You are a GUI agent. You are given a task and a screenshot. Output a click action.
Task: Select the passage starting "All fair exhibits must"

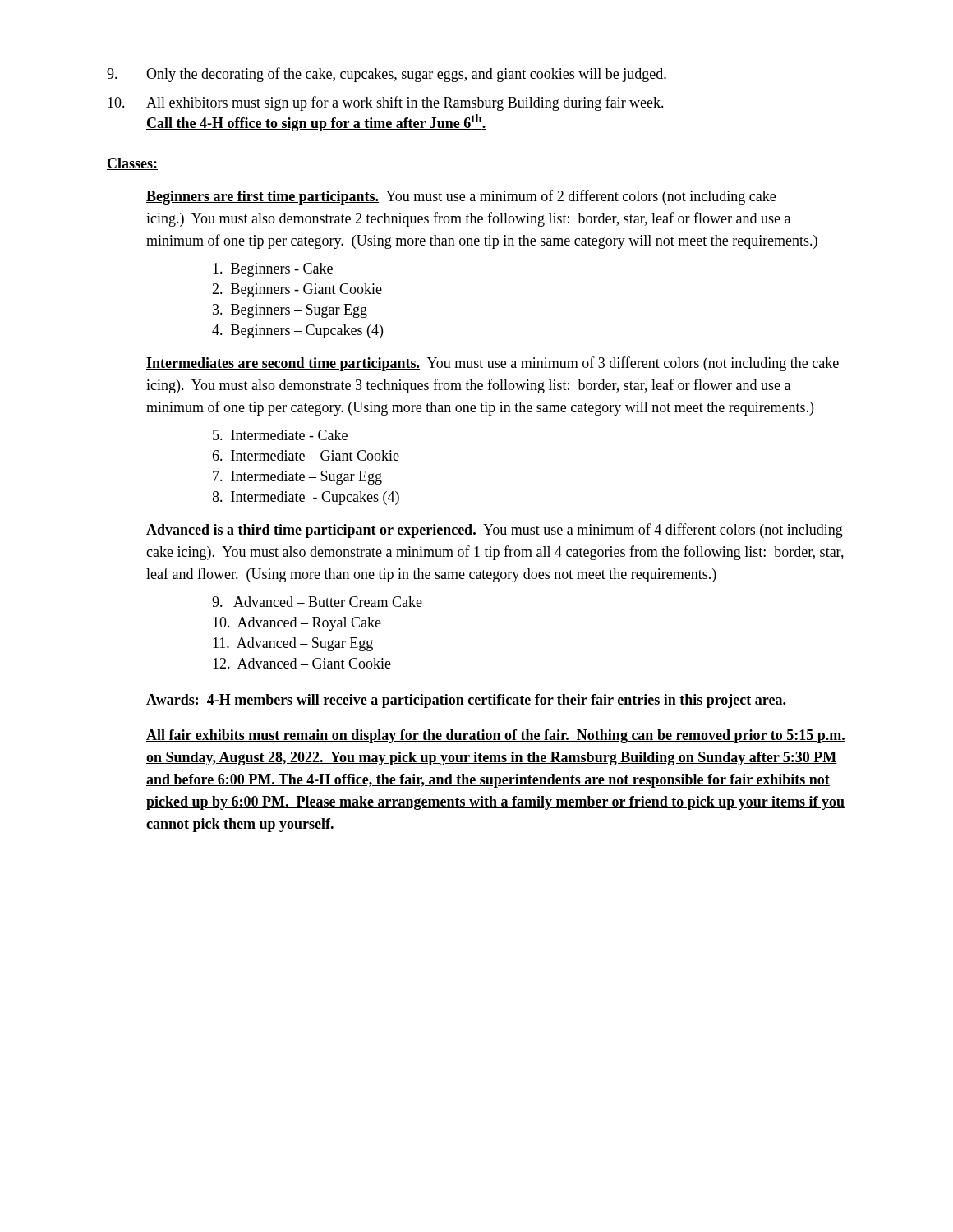click(x=496, y=779)
